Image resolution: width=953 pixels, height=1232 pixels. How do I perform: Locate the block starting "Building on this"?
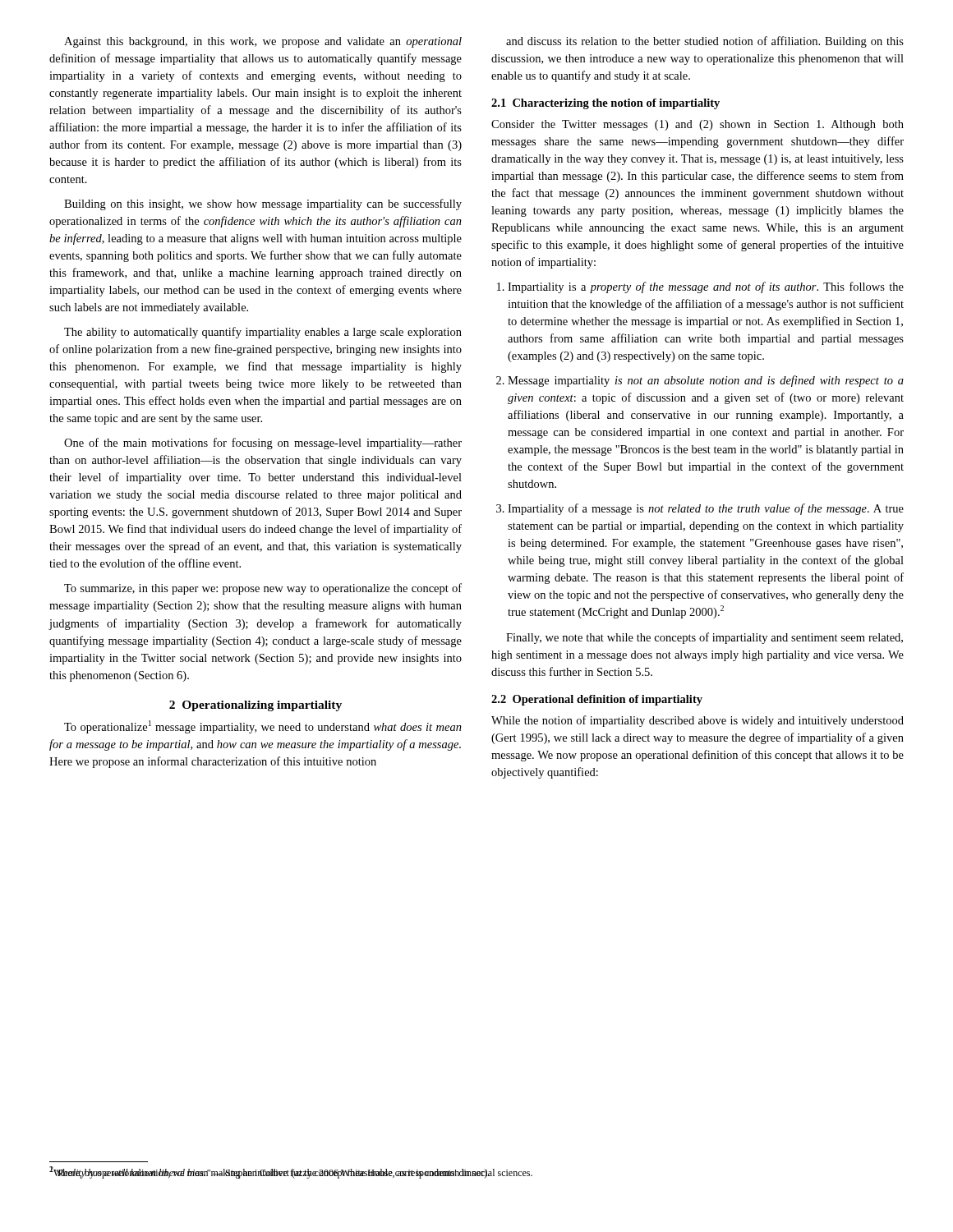[x=255, y=256]
